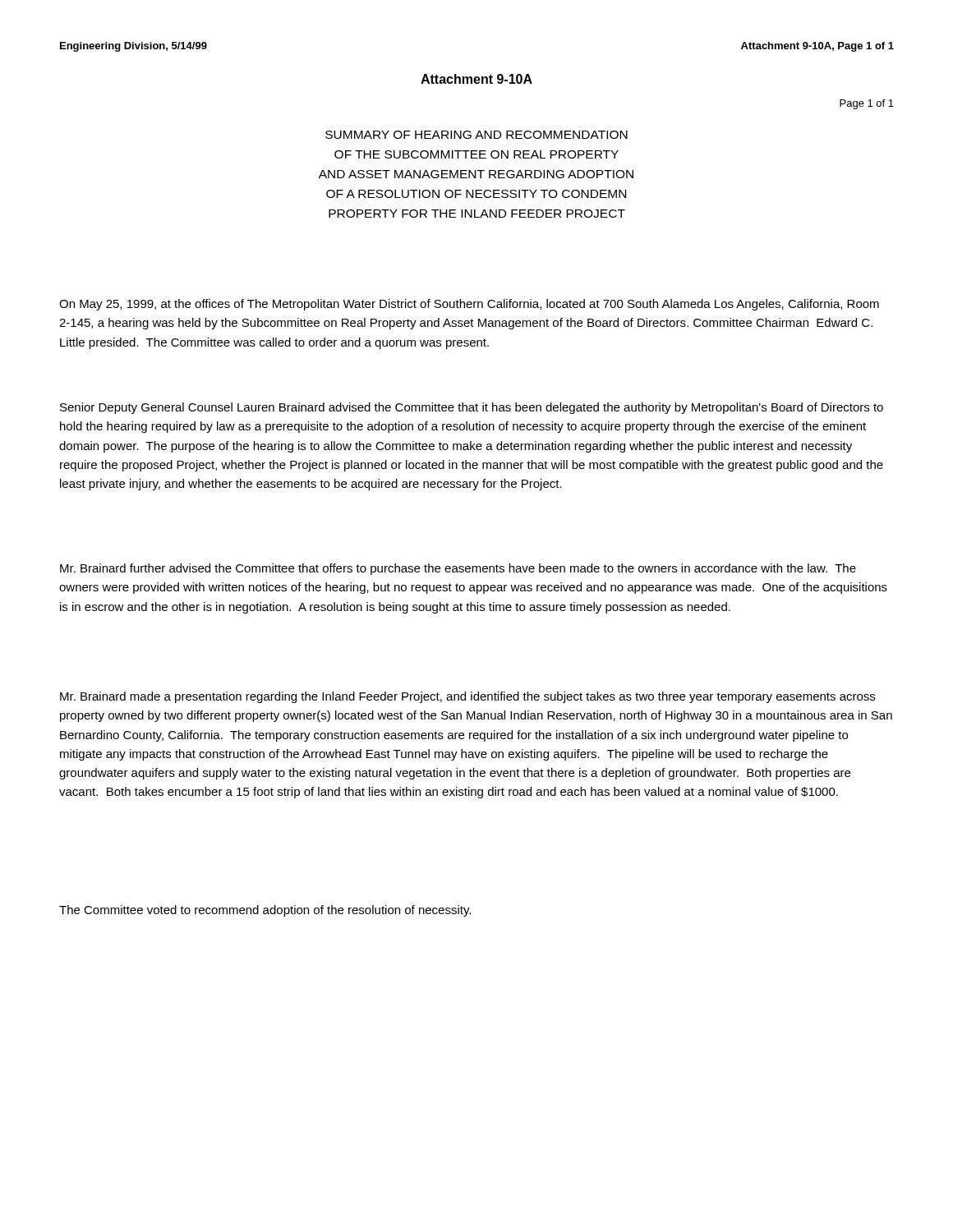953x1232 pixels.
Task: Navigate to the region starting "The Committee voted to"
Action: [266, 910]
